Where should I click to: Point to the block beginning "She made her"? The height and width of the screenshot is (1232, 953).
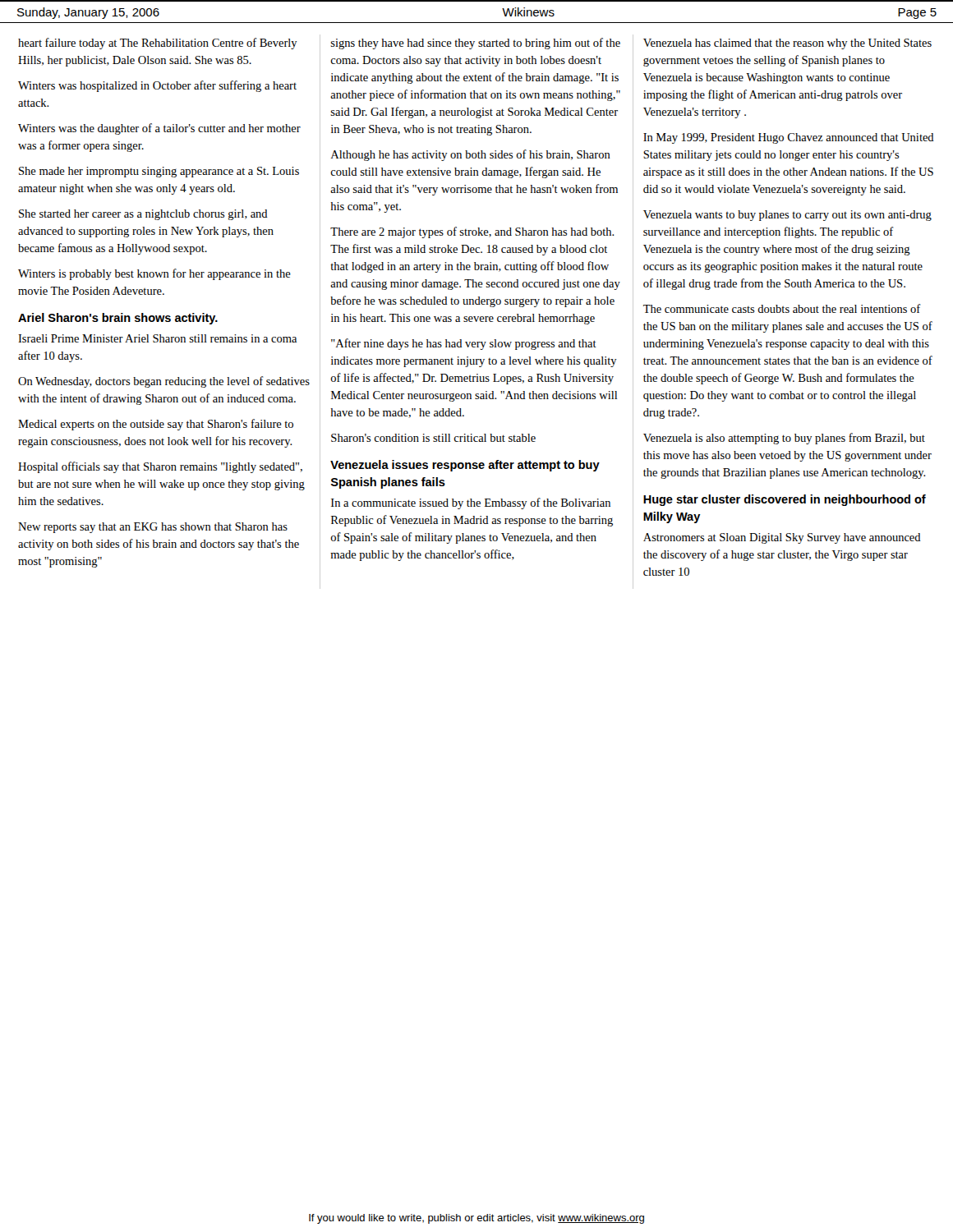[164, 180]
